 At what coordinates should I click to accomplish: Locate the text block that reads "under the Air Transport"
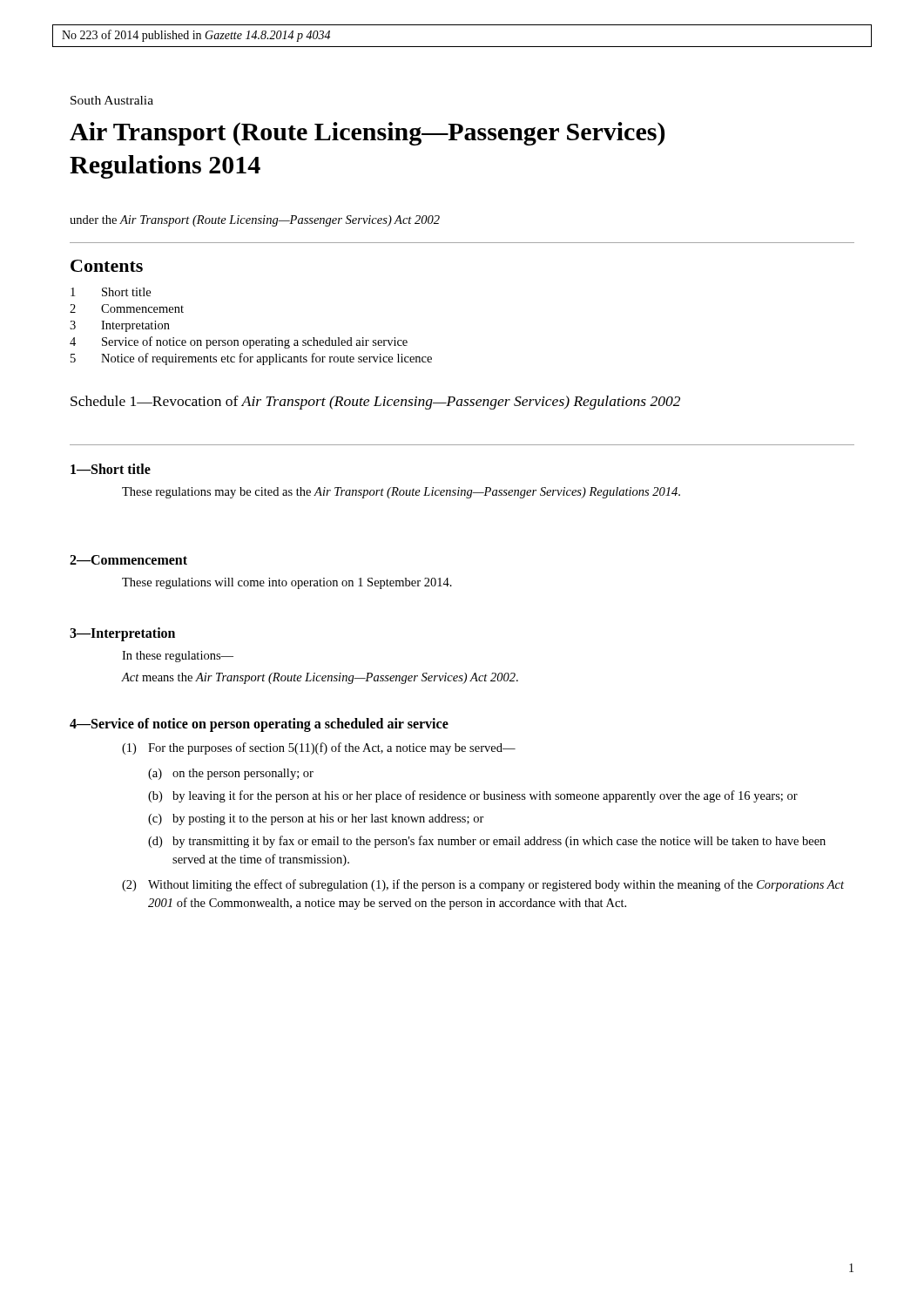click(x=255, y=220)
